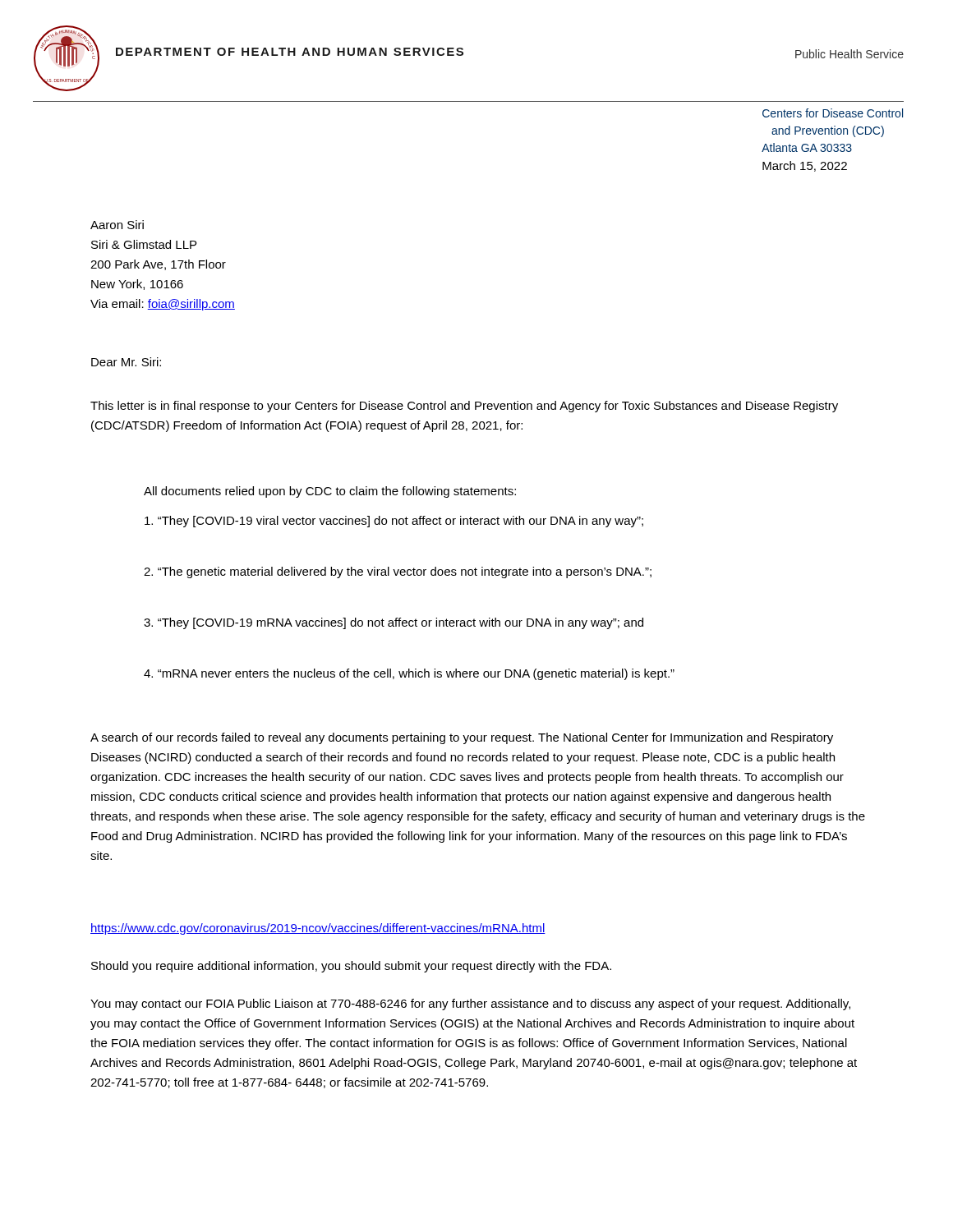The width and height of the screenshot is (953, 1232).
Task: Find the block on this page that starts "3. “They [COVID-19 mRNA"
Action: (394, 622)
